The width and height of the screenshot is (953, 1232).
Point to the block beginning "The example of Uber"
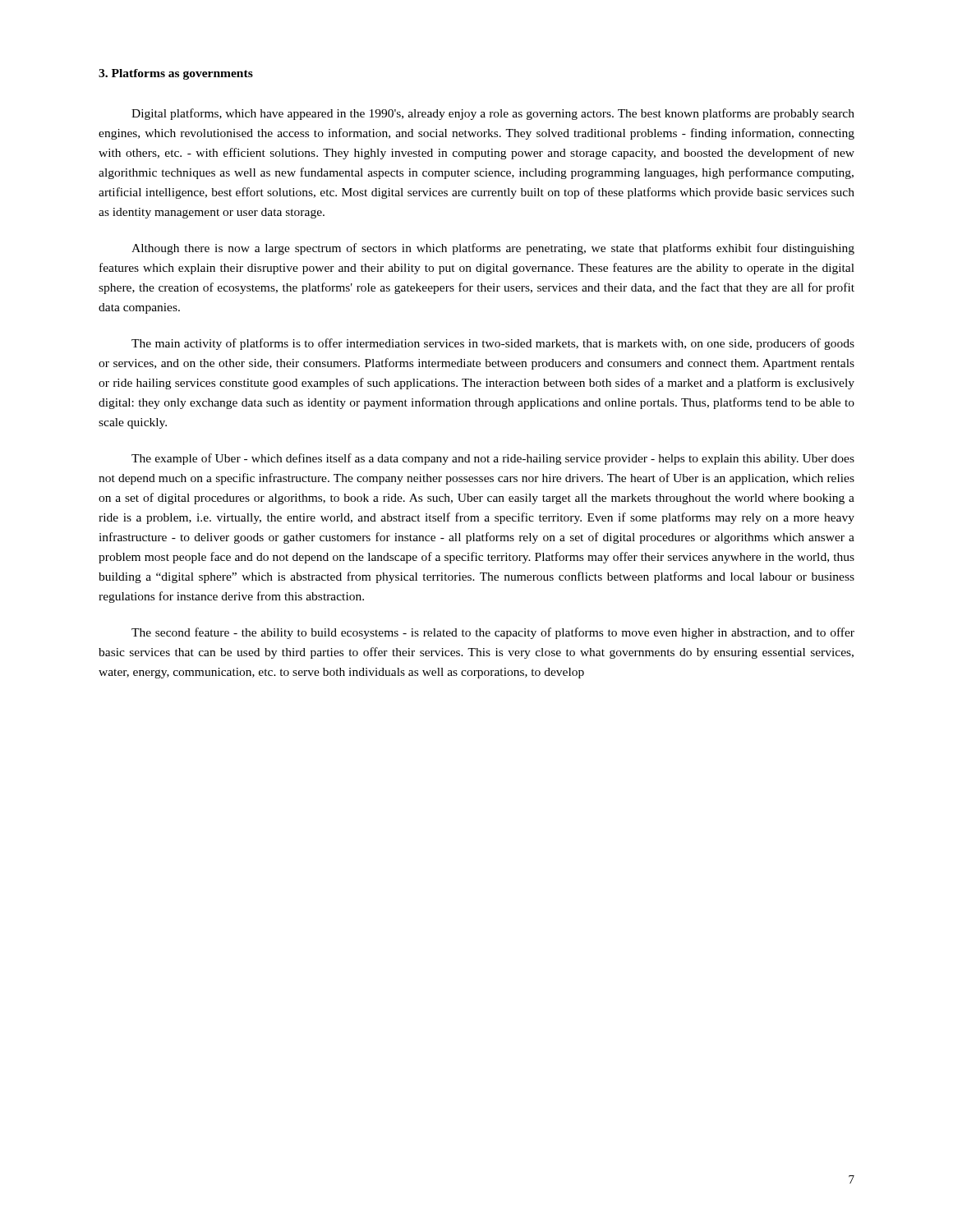476,528
